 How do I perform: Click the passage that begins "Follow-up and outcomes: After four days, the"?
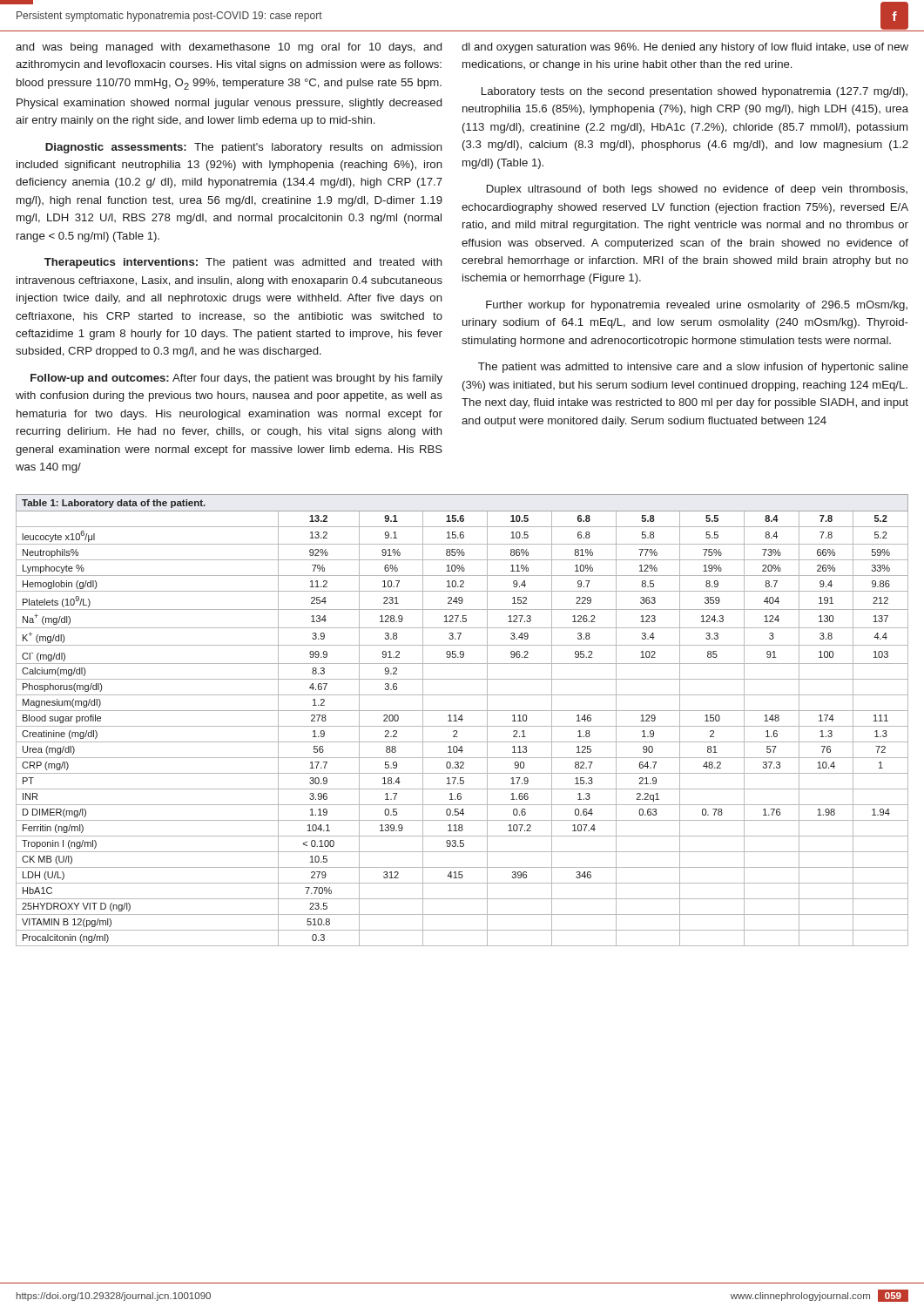(x=229, y=422)
